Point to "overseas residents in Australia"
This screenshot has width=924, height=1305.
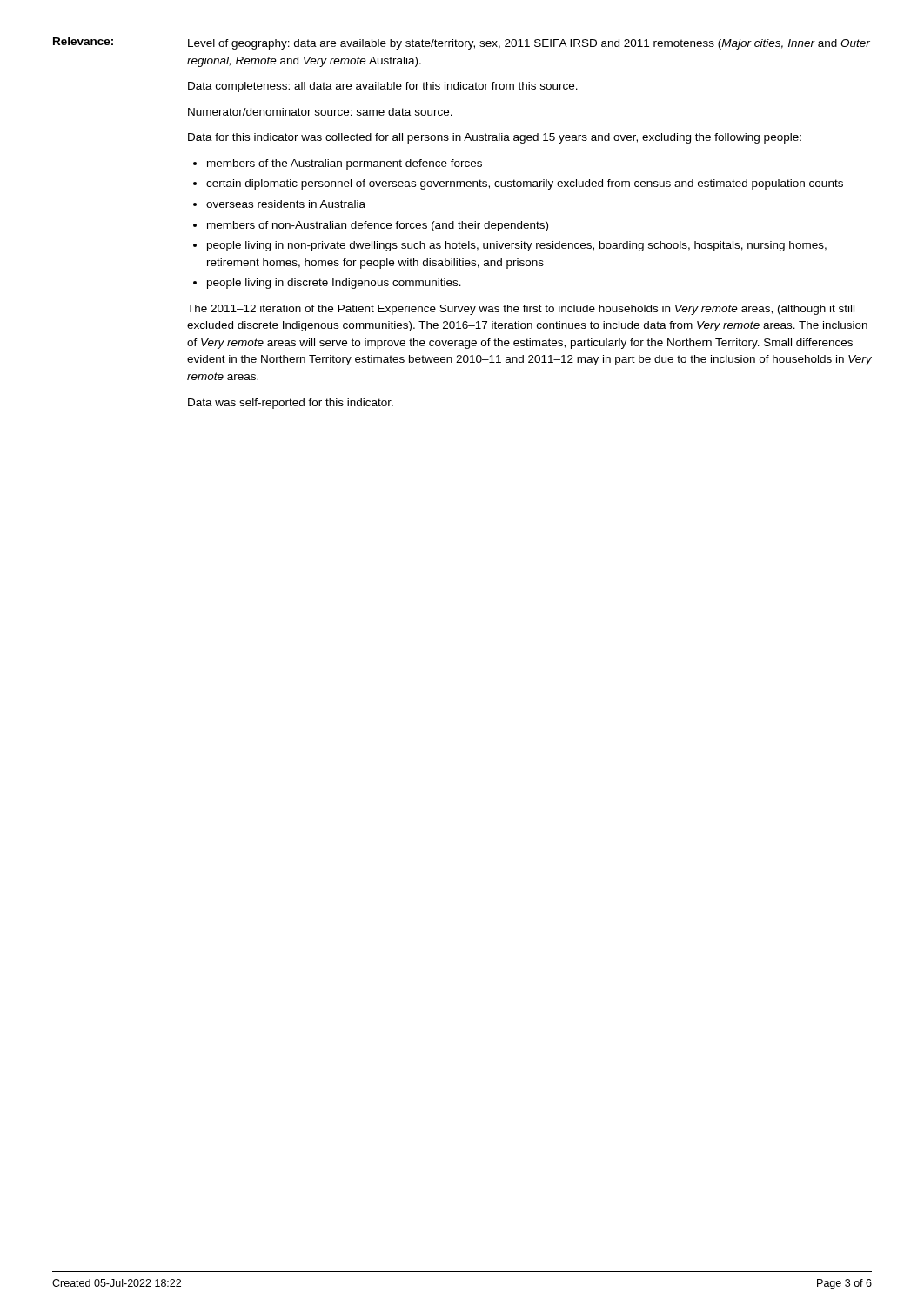(286, 204)
